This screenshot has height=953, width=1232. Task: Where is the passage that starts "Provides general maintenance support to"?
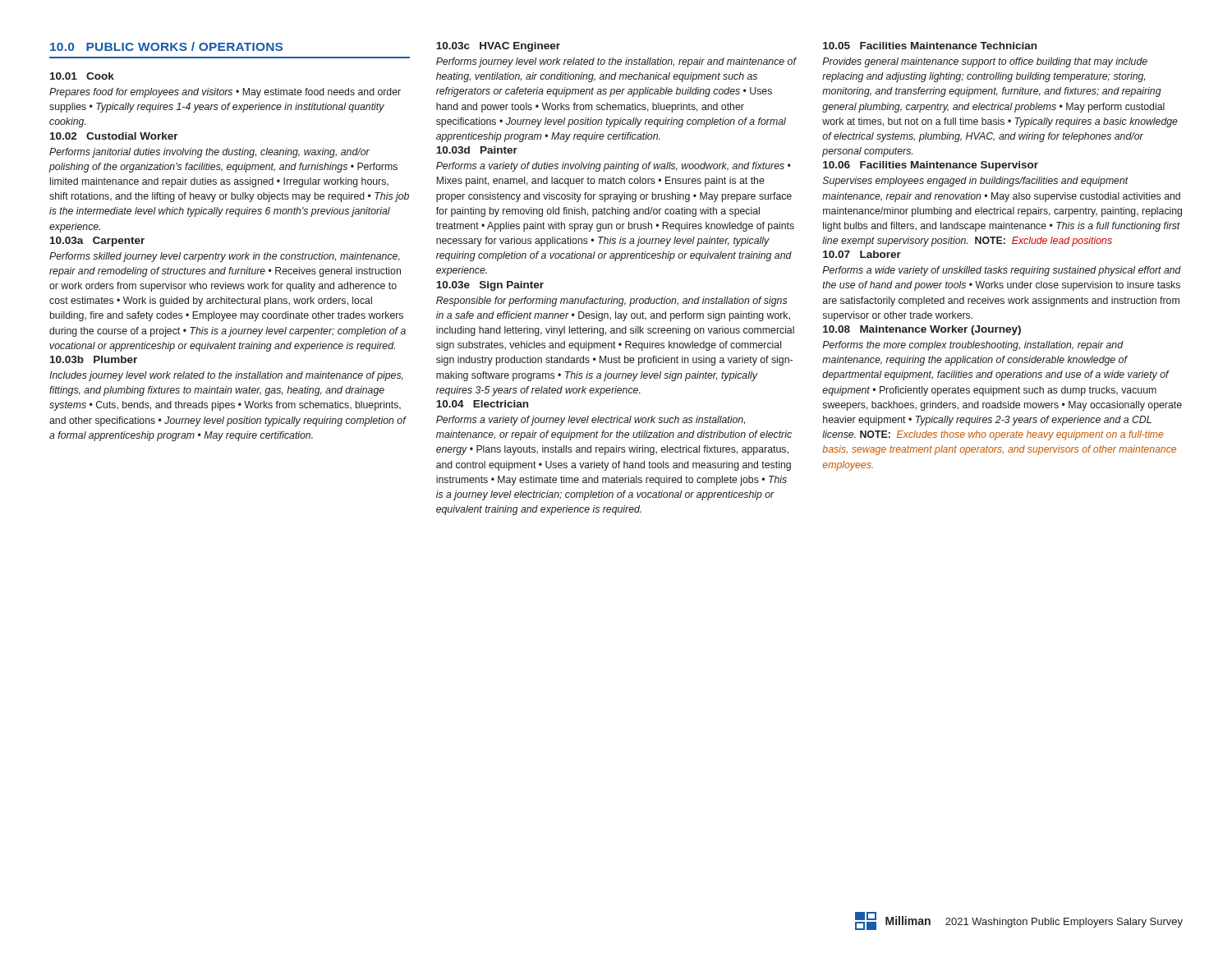1003,106
